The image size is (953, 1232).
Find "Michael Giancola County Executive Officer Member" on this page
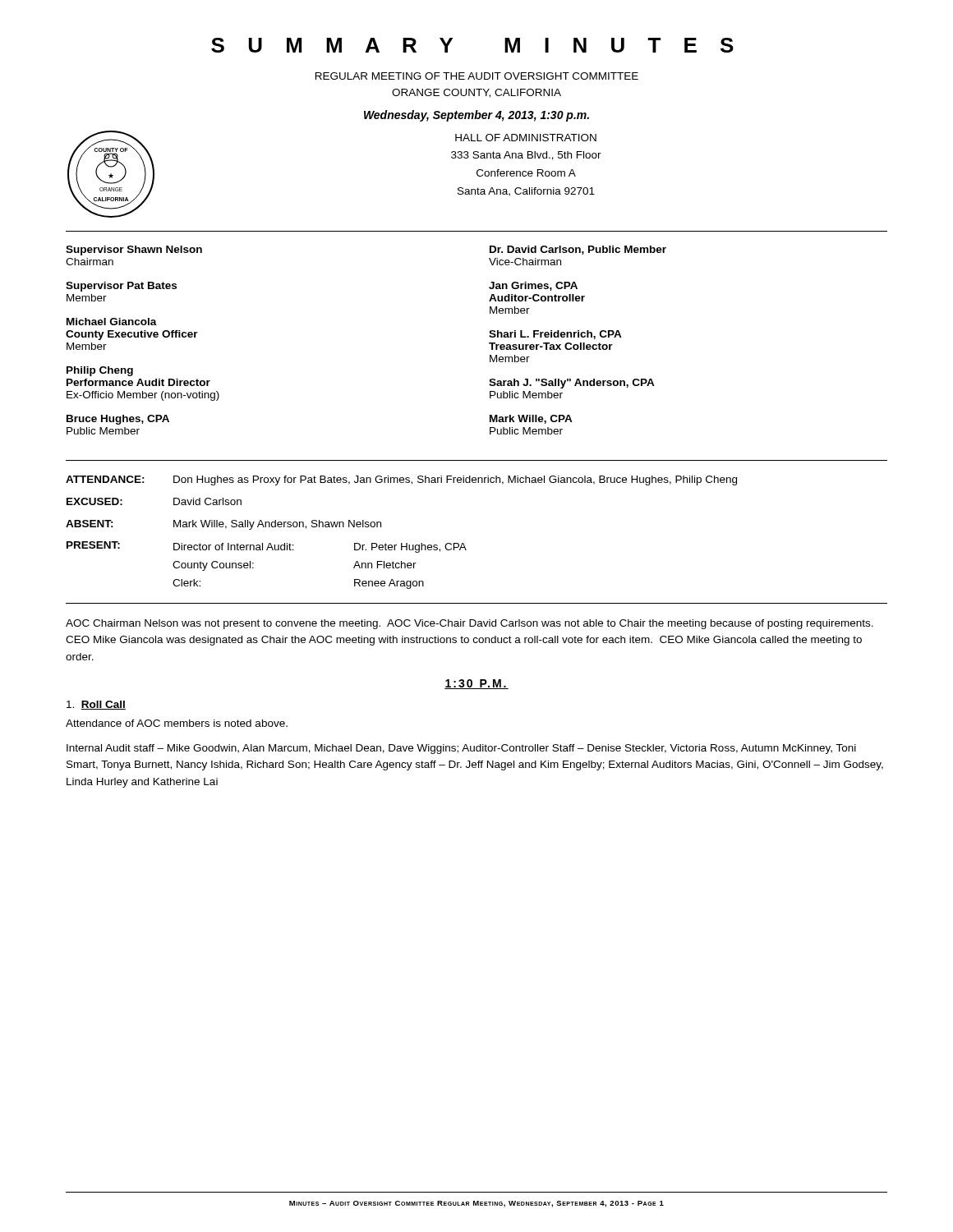tap(112, 322)
